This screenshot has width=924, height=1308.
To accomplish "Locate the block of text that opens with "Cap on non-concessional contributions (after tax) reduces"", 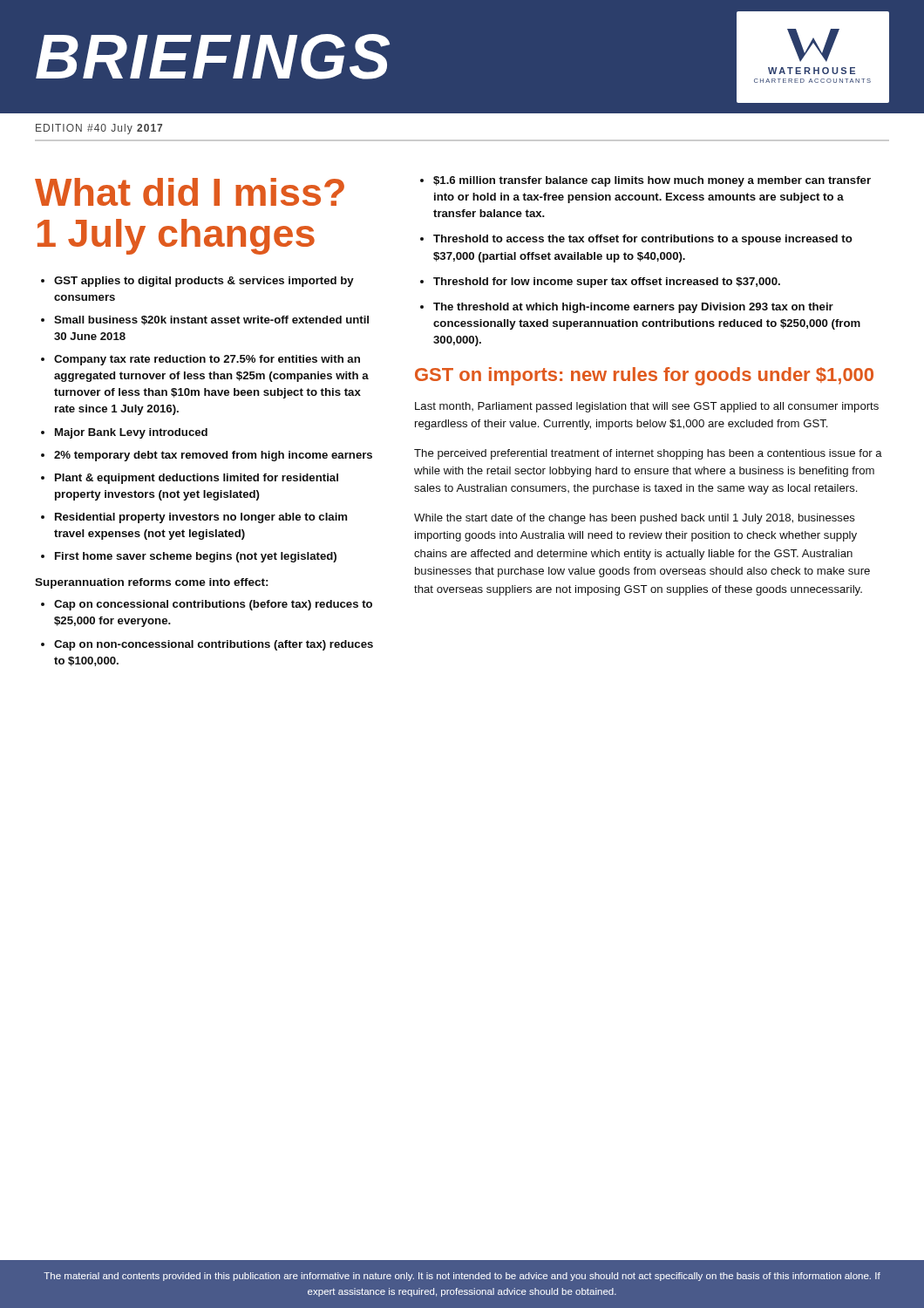I will [x=214, y=652].
